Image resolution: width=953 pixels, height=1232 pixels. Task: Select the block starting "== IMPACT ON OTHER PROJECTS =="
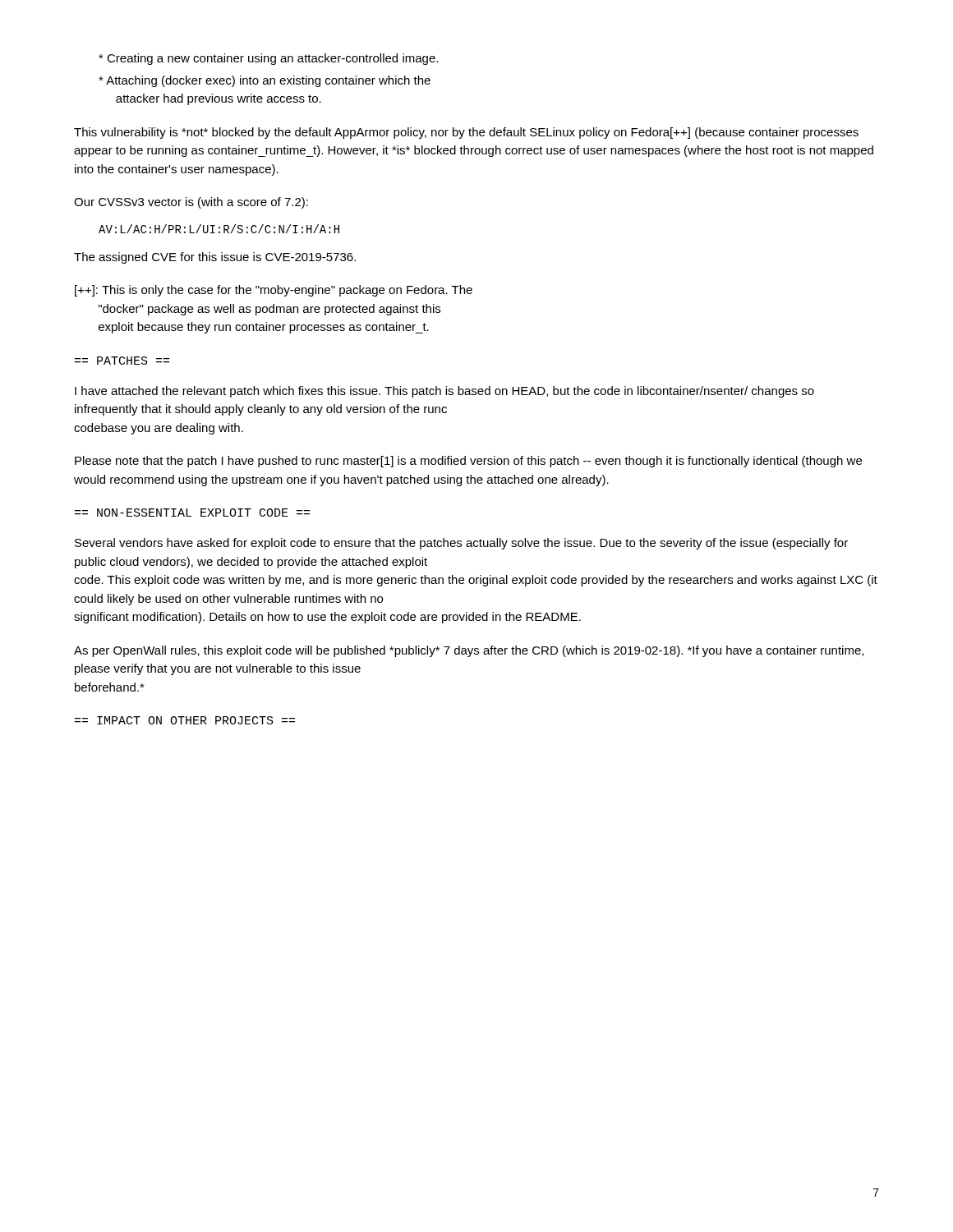185,722
